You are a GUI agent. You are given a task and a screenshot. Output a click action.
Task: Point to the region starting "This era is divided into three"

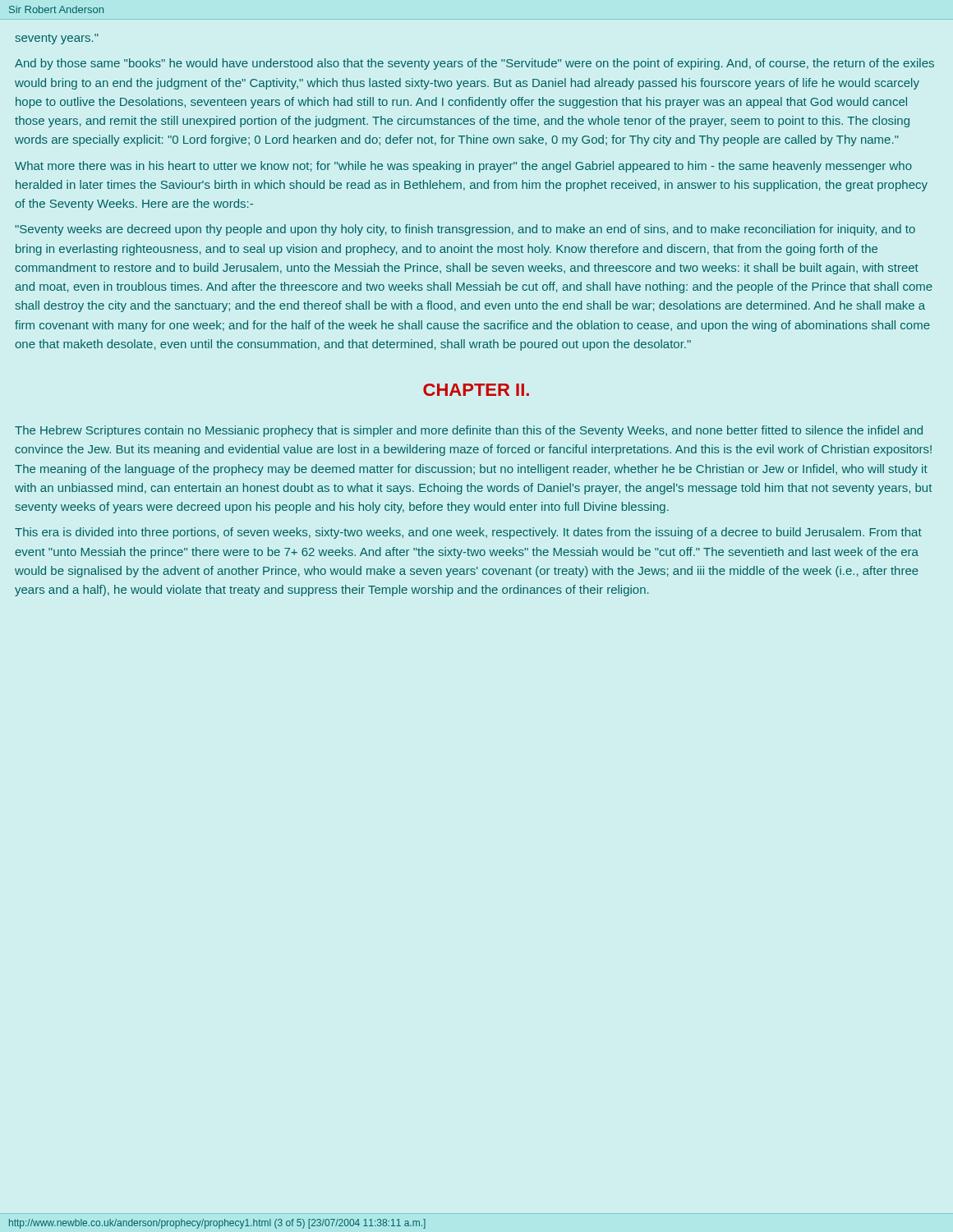click(x=468, y=561)
